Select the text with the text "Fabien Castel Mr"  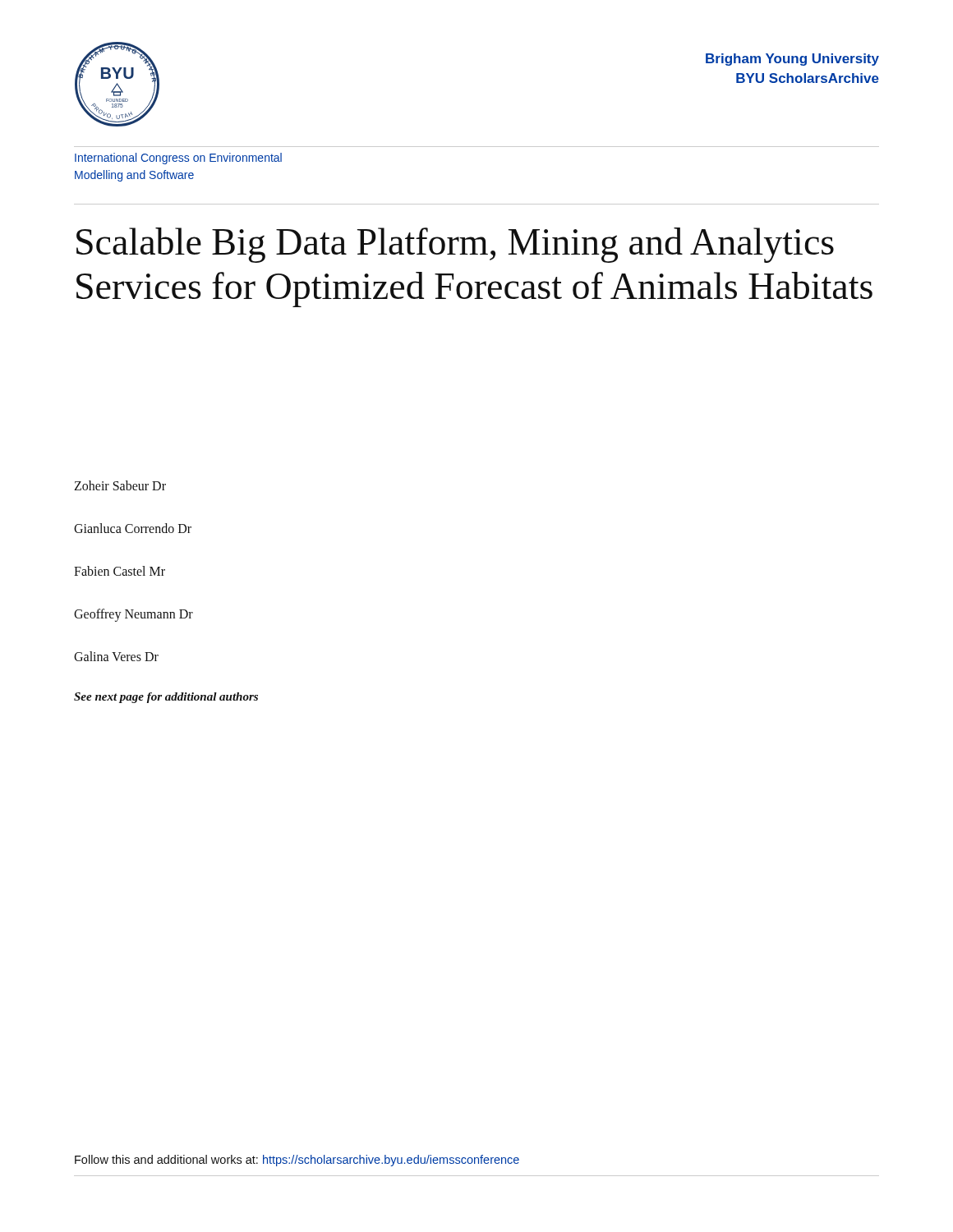pyautogui.click(x=120, y=571)
